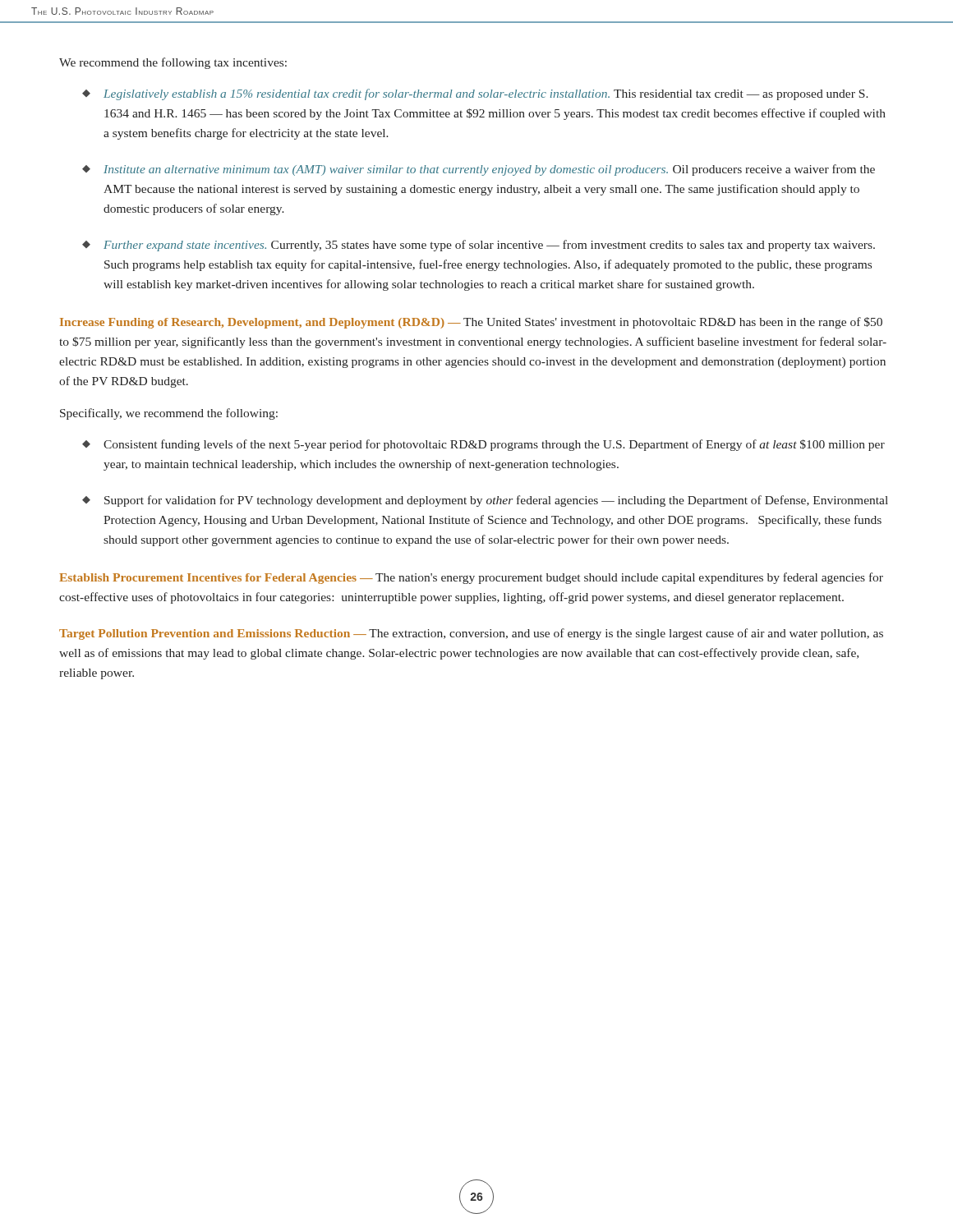This screenshot has width=953, height=1232.
Task: Click on the text block that says "Establish Procurement Incentives for Federal Agencies —"
Action: tap(471, 587)
